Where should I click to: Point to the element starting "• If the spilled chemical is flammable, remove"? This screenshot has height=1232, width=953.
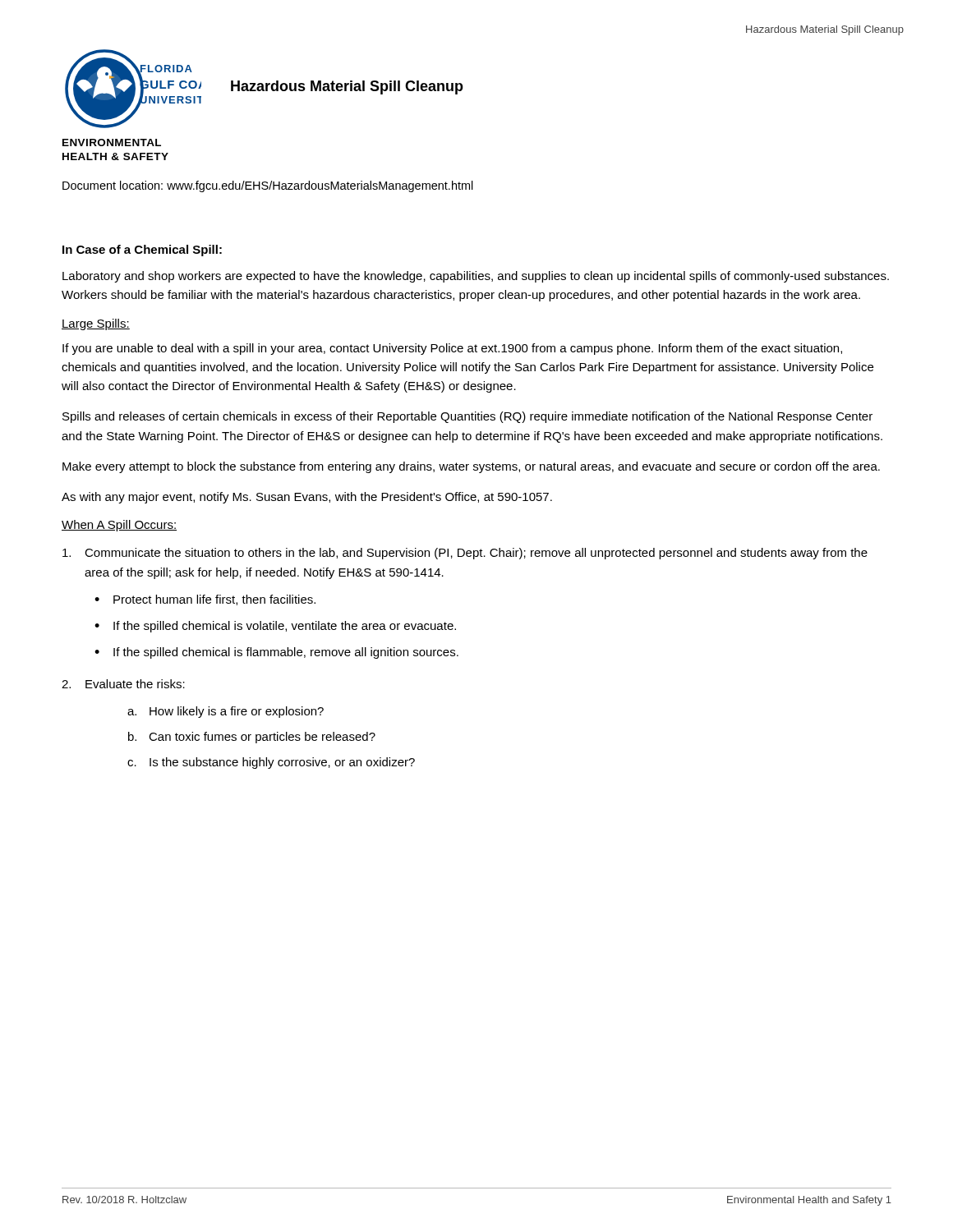(x=277, y=653)
